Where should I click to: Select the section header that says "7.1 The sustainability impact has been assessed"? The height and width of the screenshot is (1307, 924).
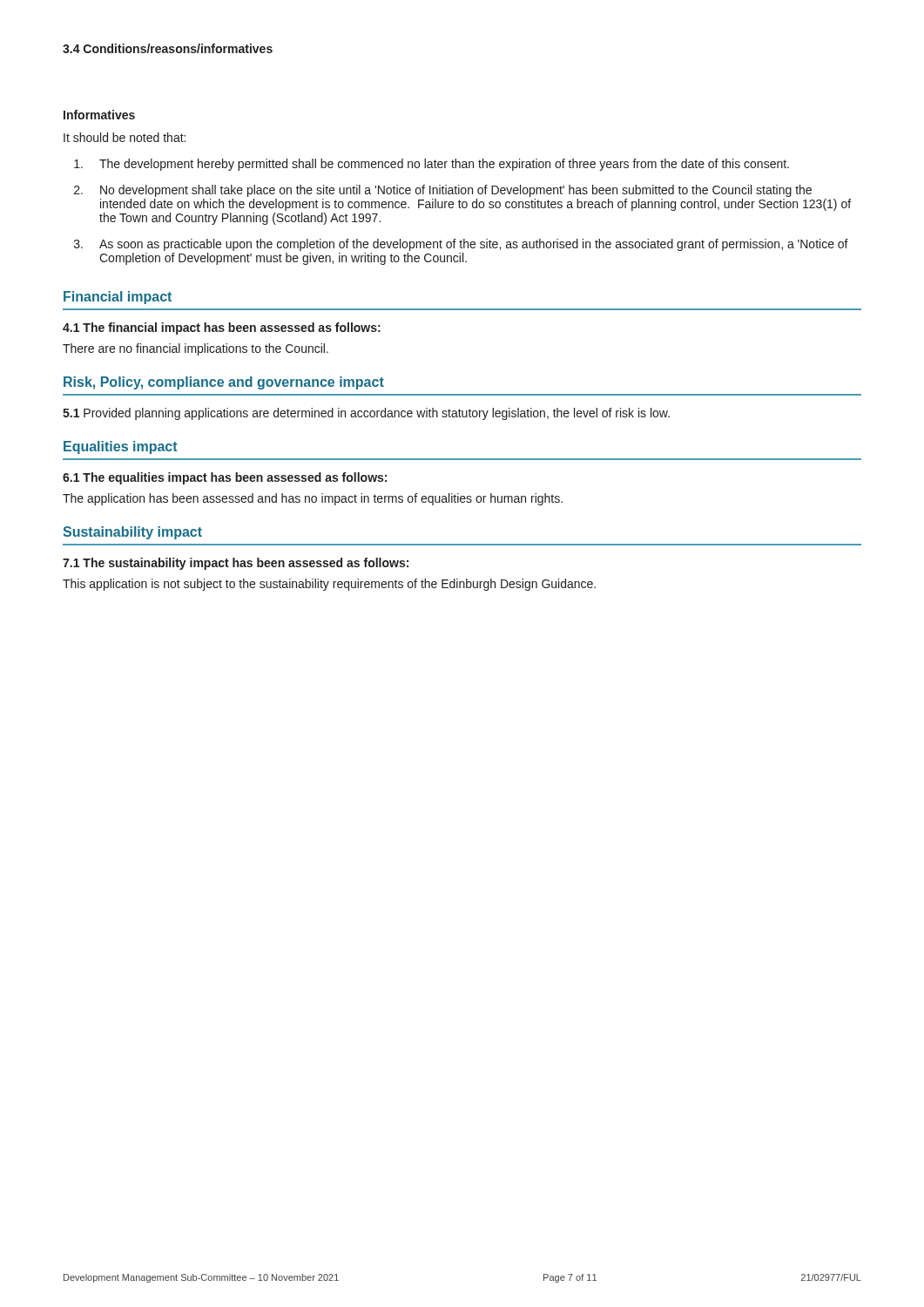pos(236,563)
